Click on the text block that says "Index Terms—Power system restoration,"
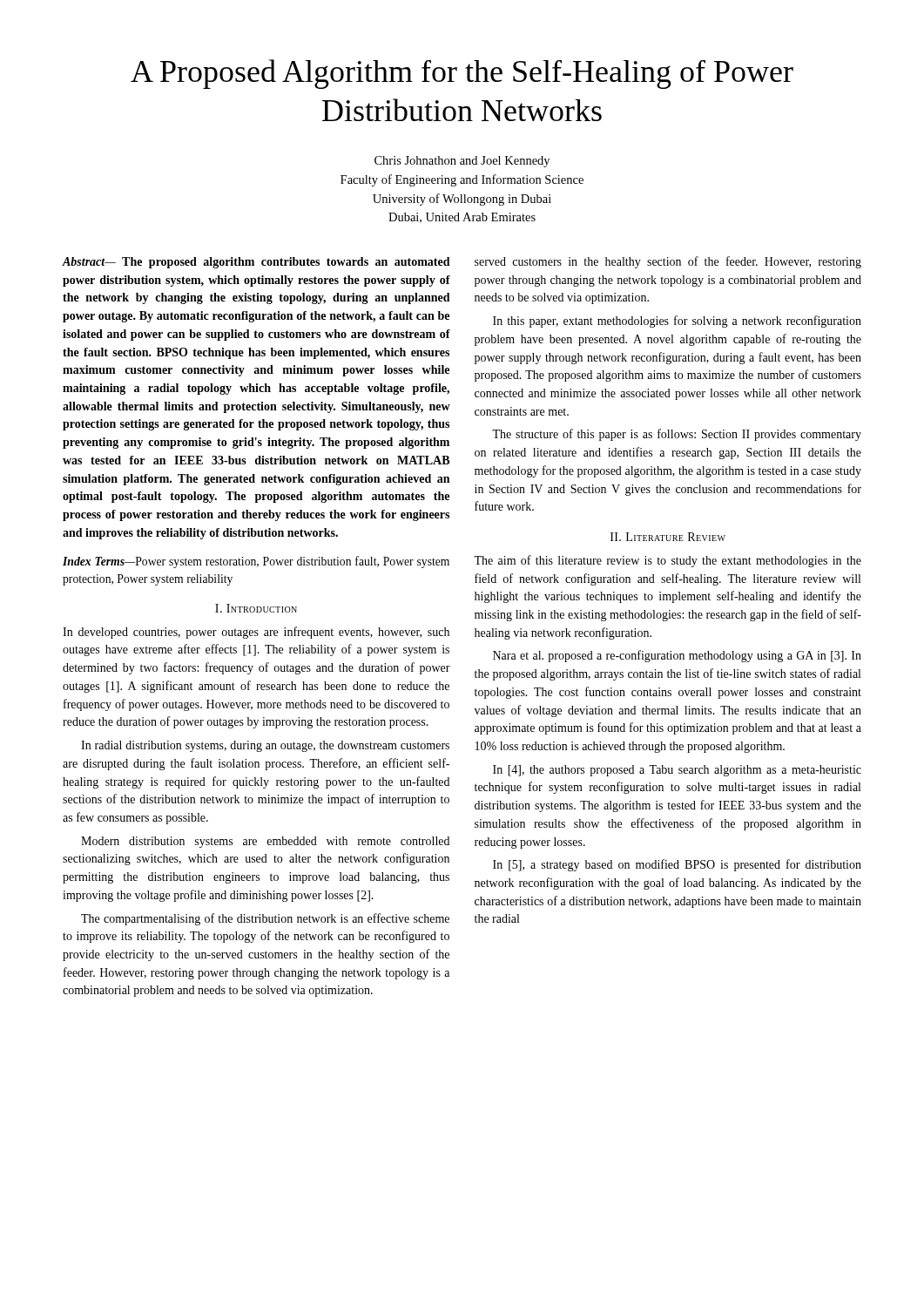 coord(256,571)
